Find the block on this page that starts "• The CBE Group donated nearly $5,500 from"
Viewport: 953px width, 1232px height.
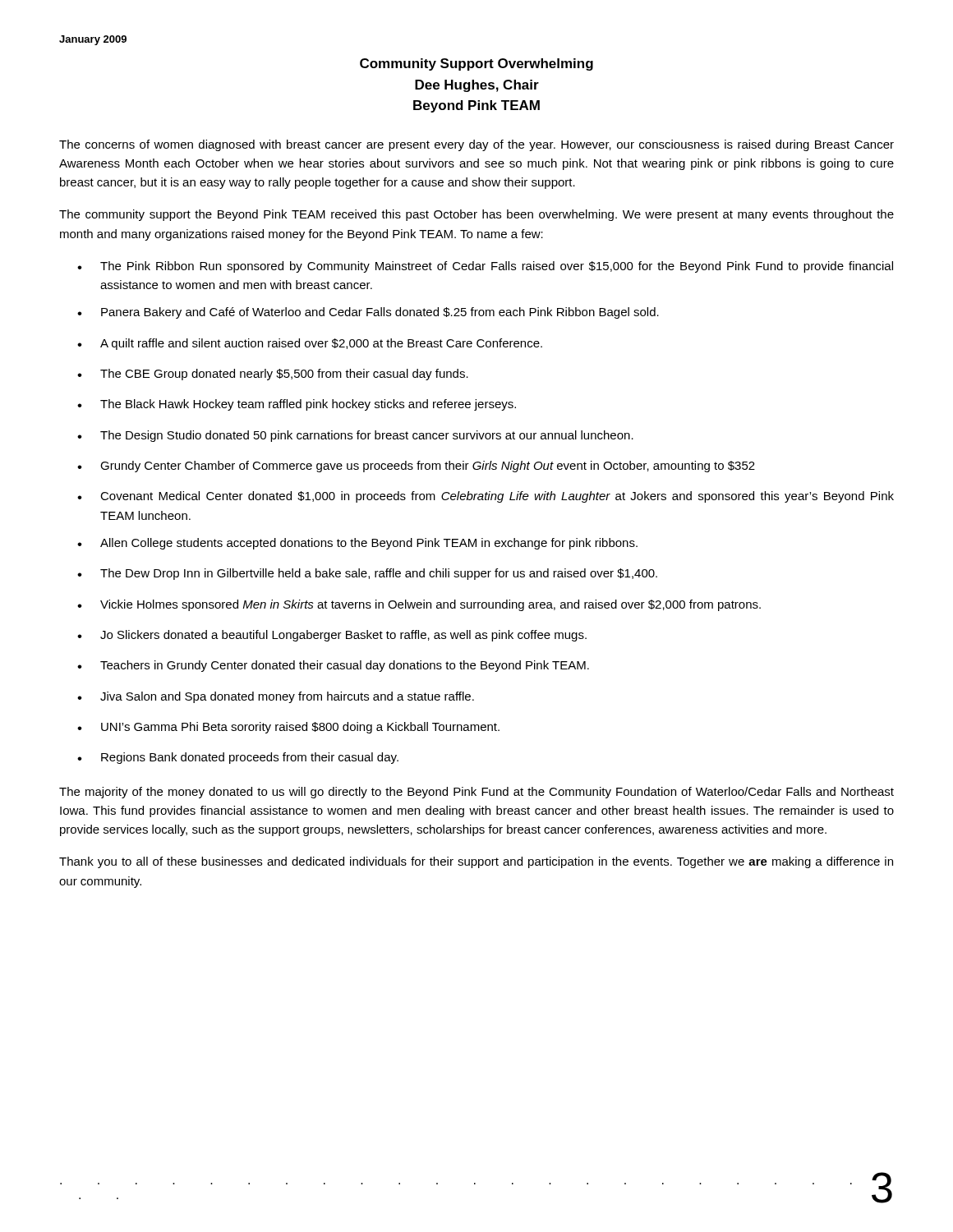click(476, 375)
